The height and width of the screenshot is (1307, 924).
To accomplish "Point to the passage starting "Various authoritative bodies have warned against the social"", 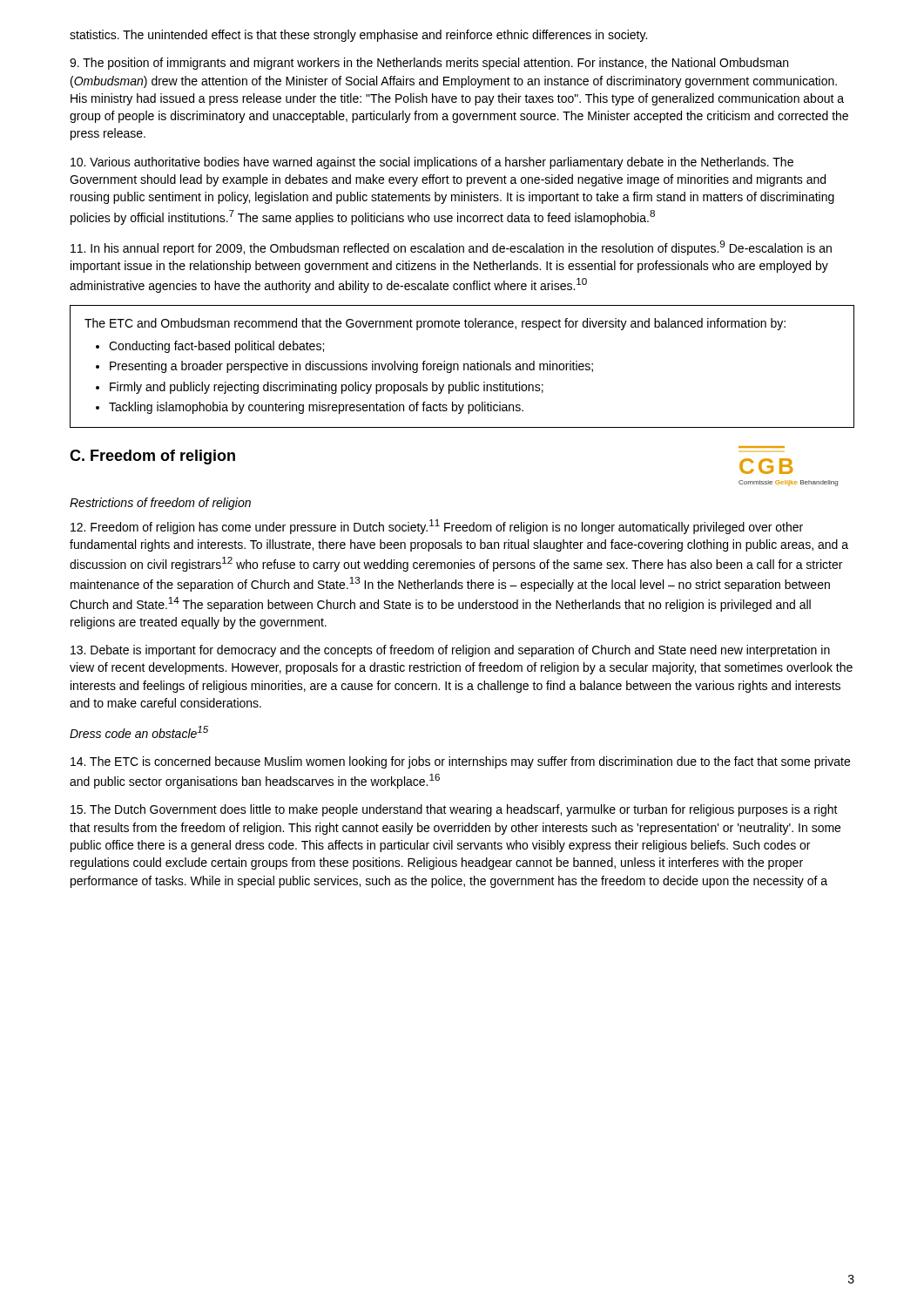I will tap(462, 190).
